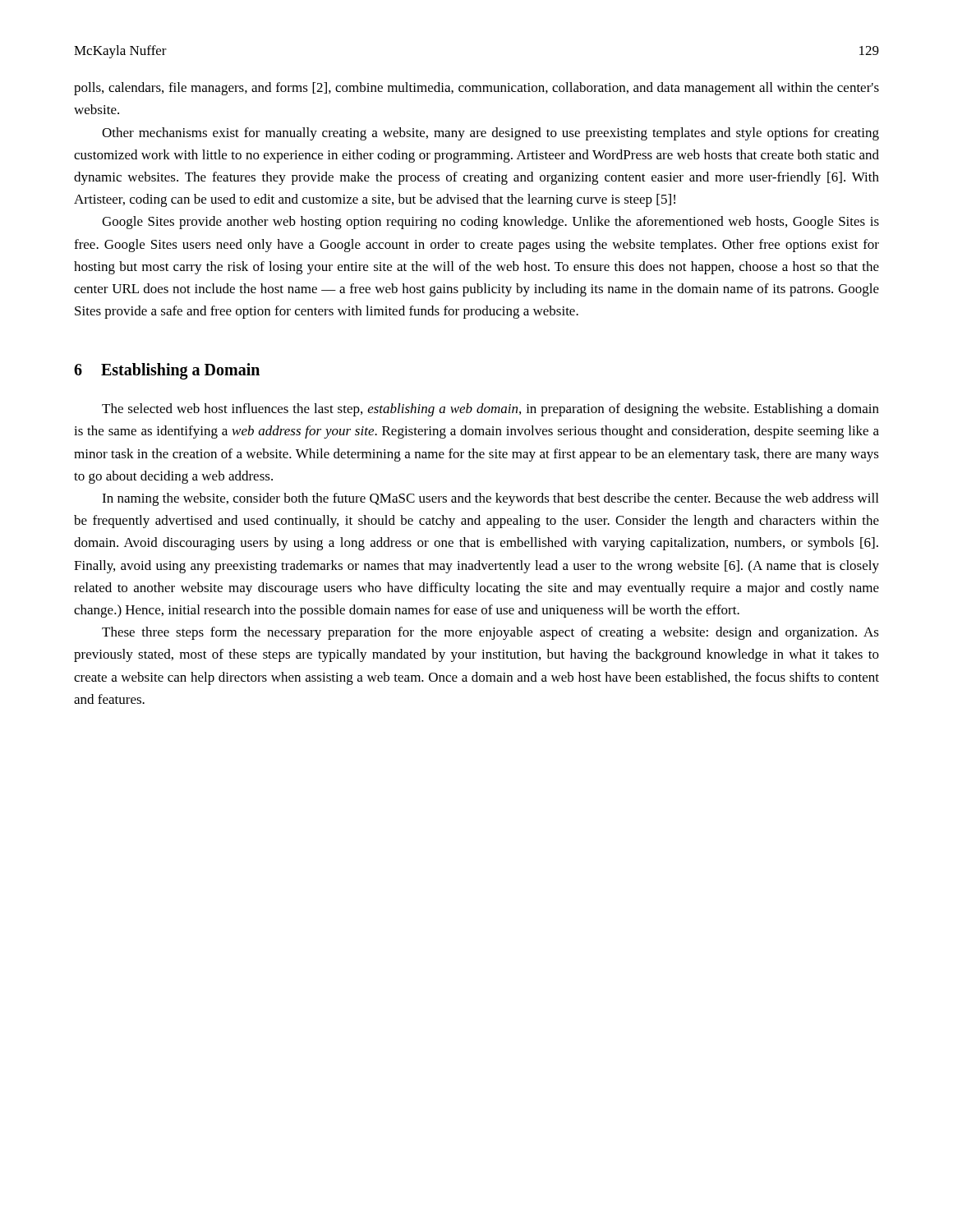Click on the text block that says "These three steps form the necessary preparation"

[476, 666]
